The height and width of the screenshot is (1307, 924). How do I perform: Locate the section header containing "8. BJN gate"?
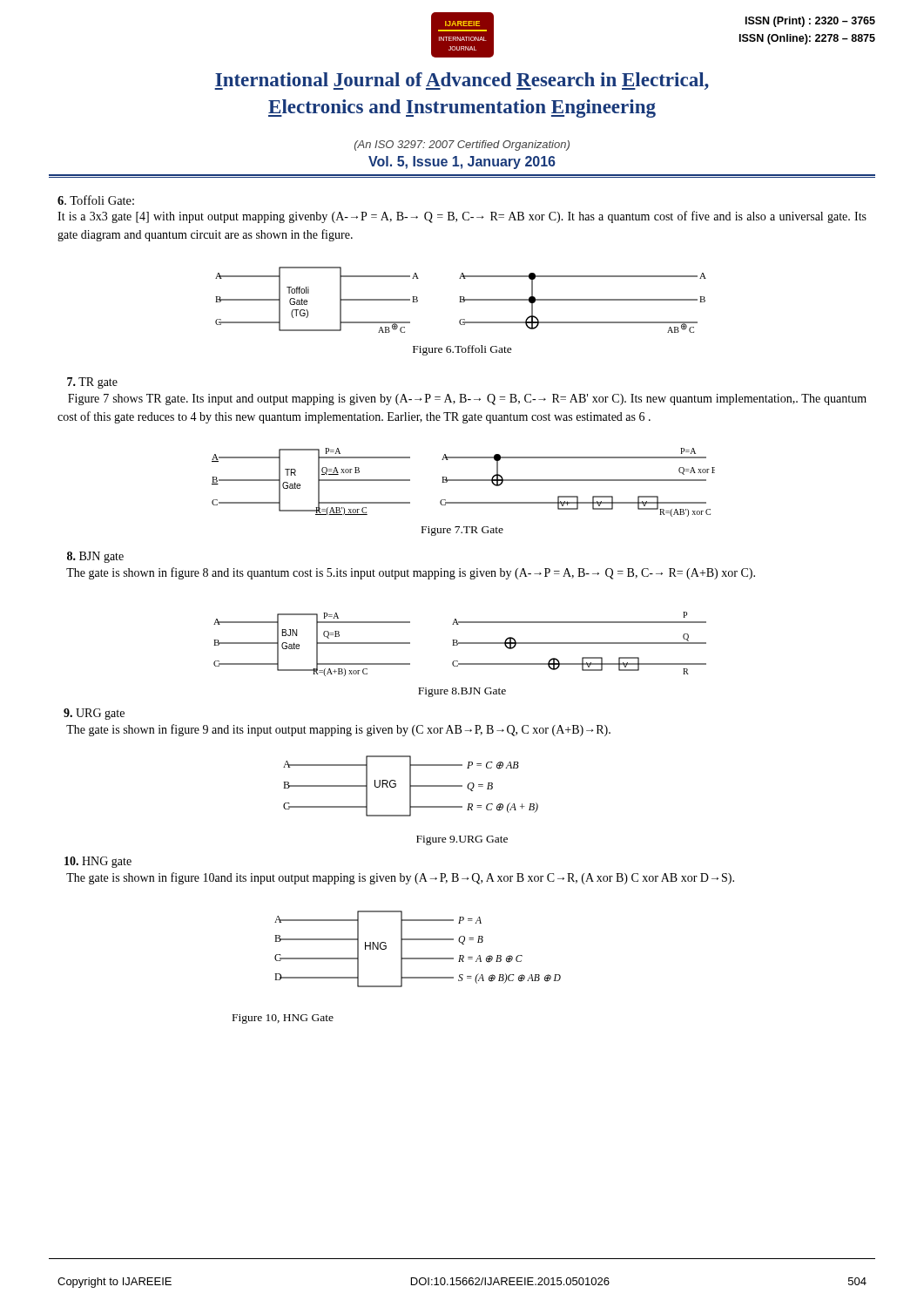91,556
